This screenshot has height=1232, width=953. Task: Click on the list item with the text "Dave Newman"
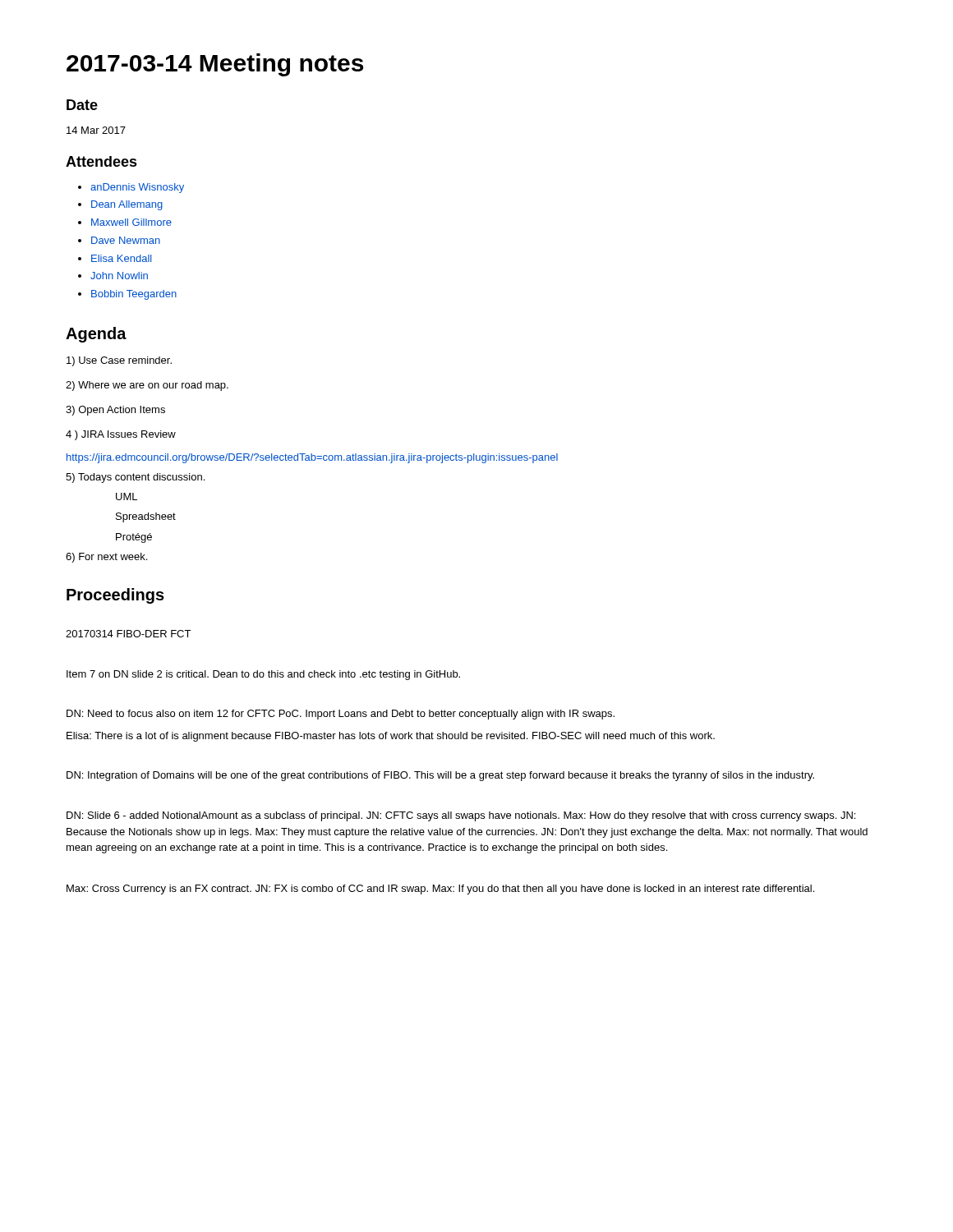(x=125, y=240)
